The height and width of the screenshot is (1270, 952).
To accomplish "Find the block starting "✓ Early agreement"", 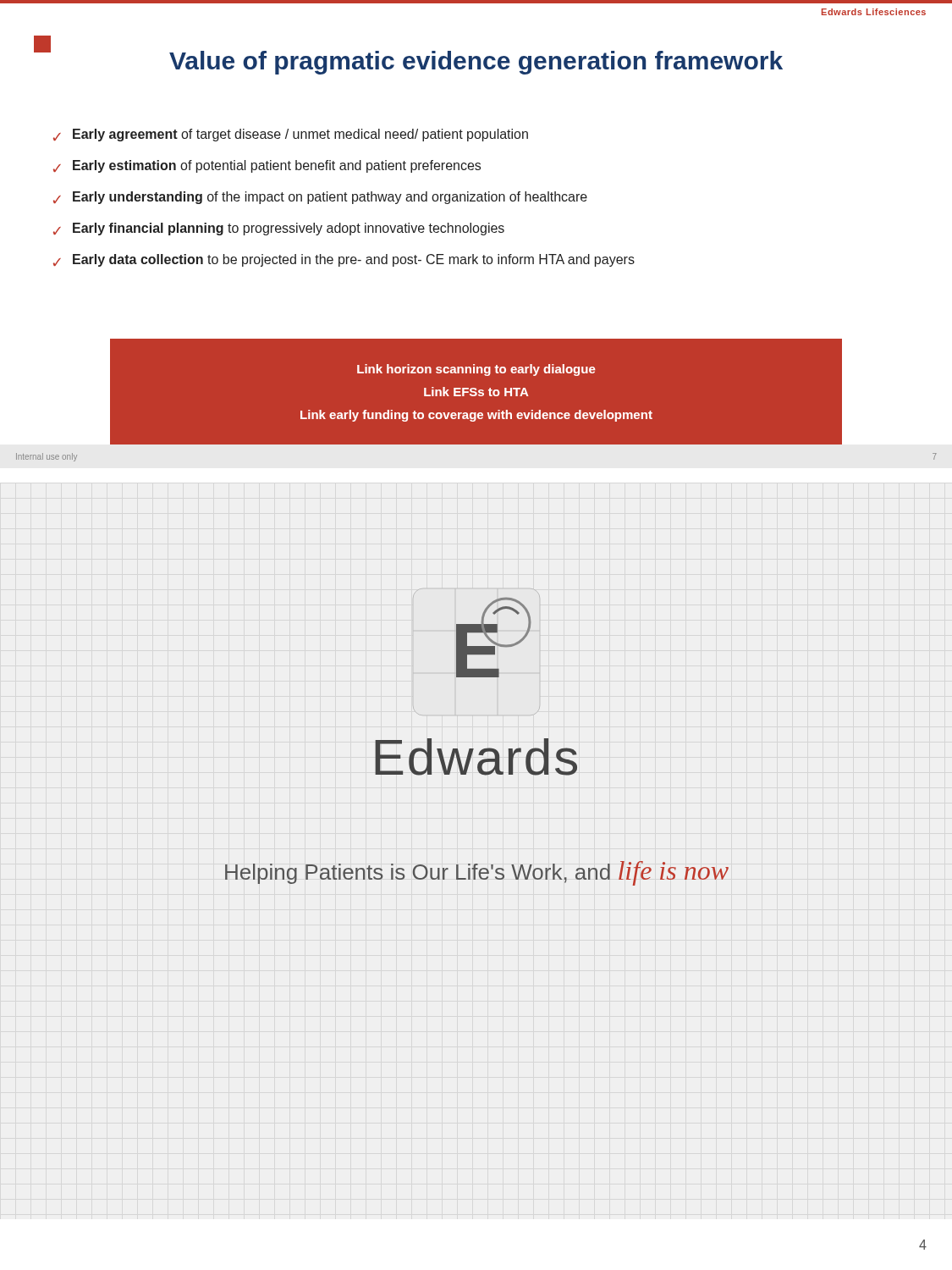I will pos(290,137).
